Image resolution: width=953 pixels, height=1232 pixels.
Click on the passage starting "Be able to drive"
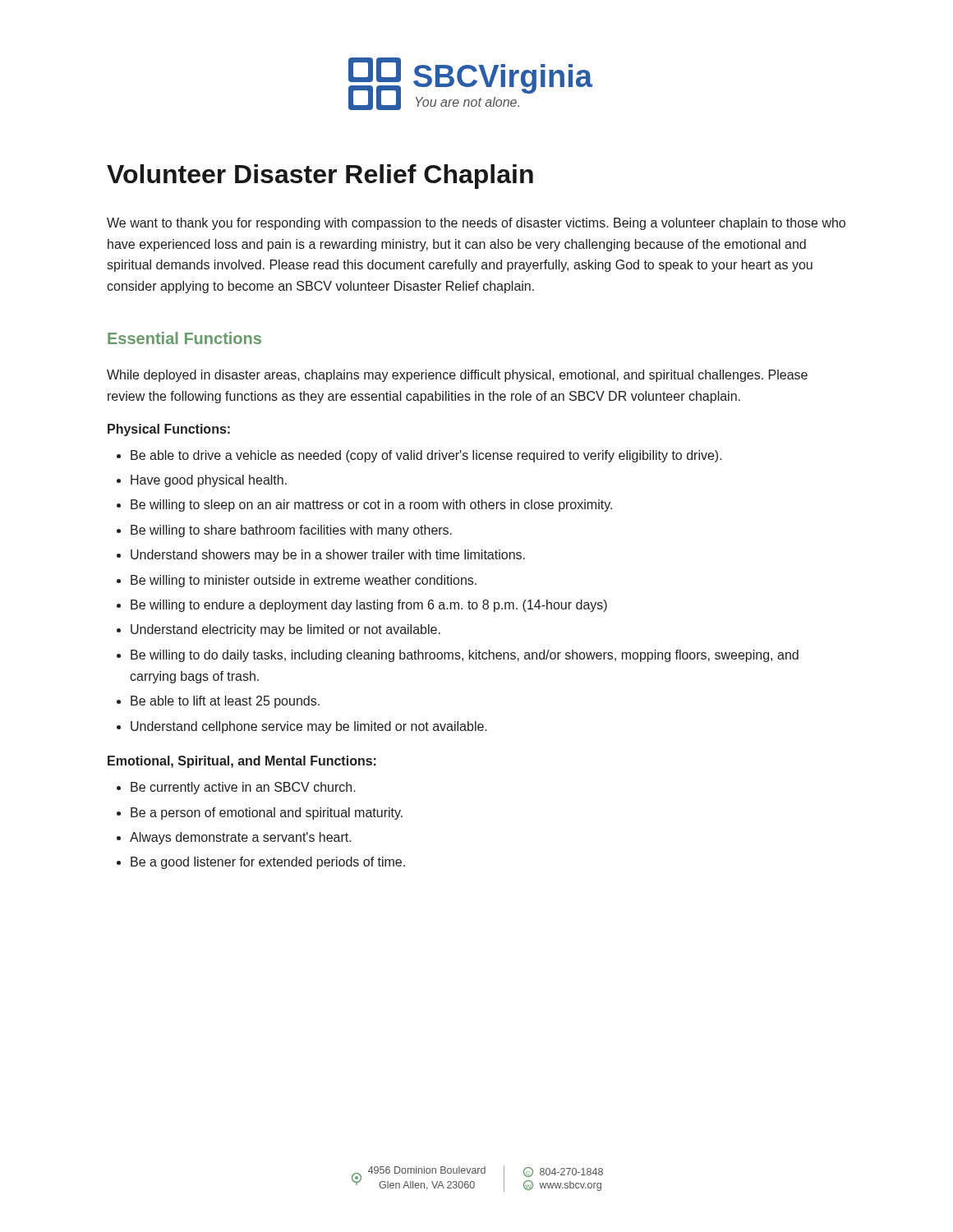tap(426, 455)
